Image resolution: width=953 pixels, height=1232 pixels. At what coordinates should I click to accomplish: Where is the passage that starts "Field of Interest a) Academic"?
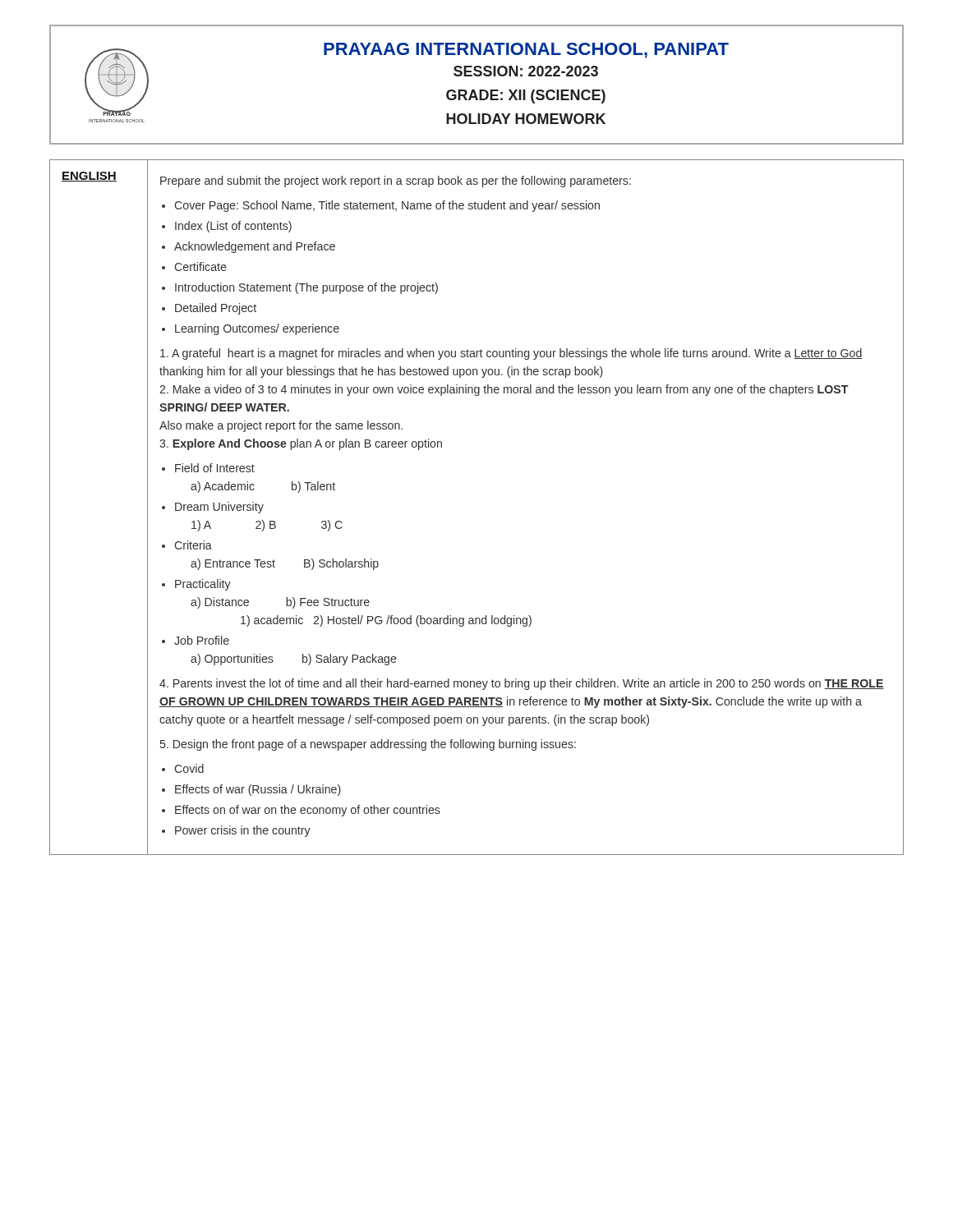(255, 478)
